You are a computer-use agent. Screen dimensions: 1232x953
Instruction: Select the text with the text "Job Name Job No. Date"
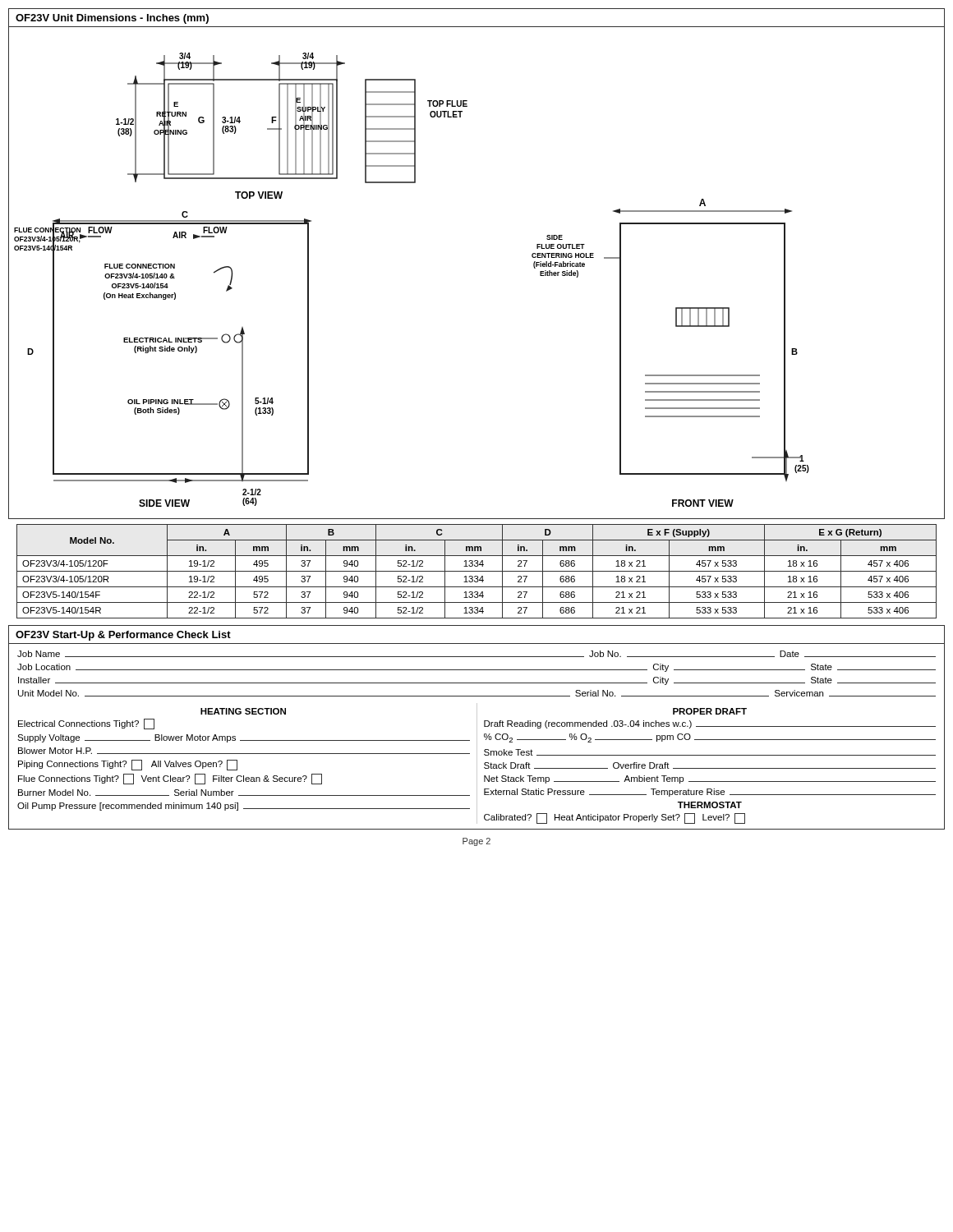pos(476,654)
